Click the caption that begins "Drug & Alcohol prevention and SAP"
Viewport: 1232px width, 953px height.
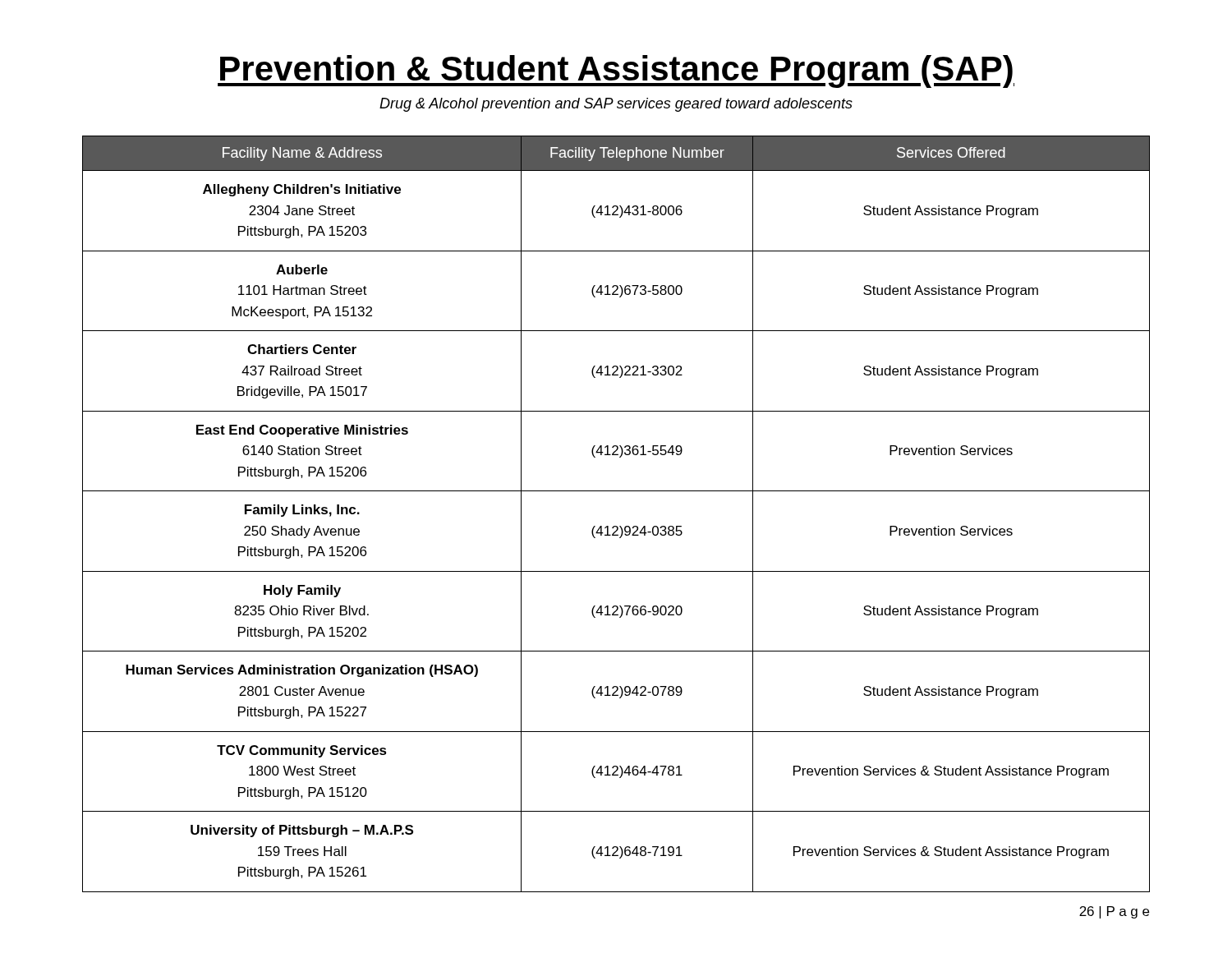pyautogui.click(x=616, y=103)
